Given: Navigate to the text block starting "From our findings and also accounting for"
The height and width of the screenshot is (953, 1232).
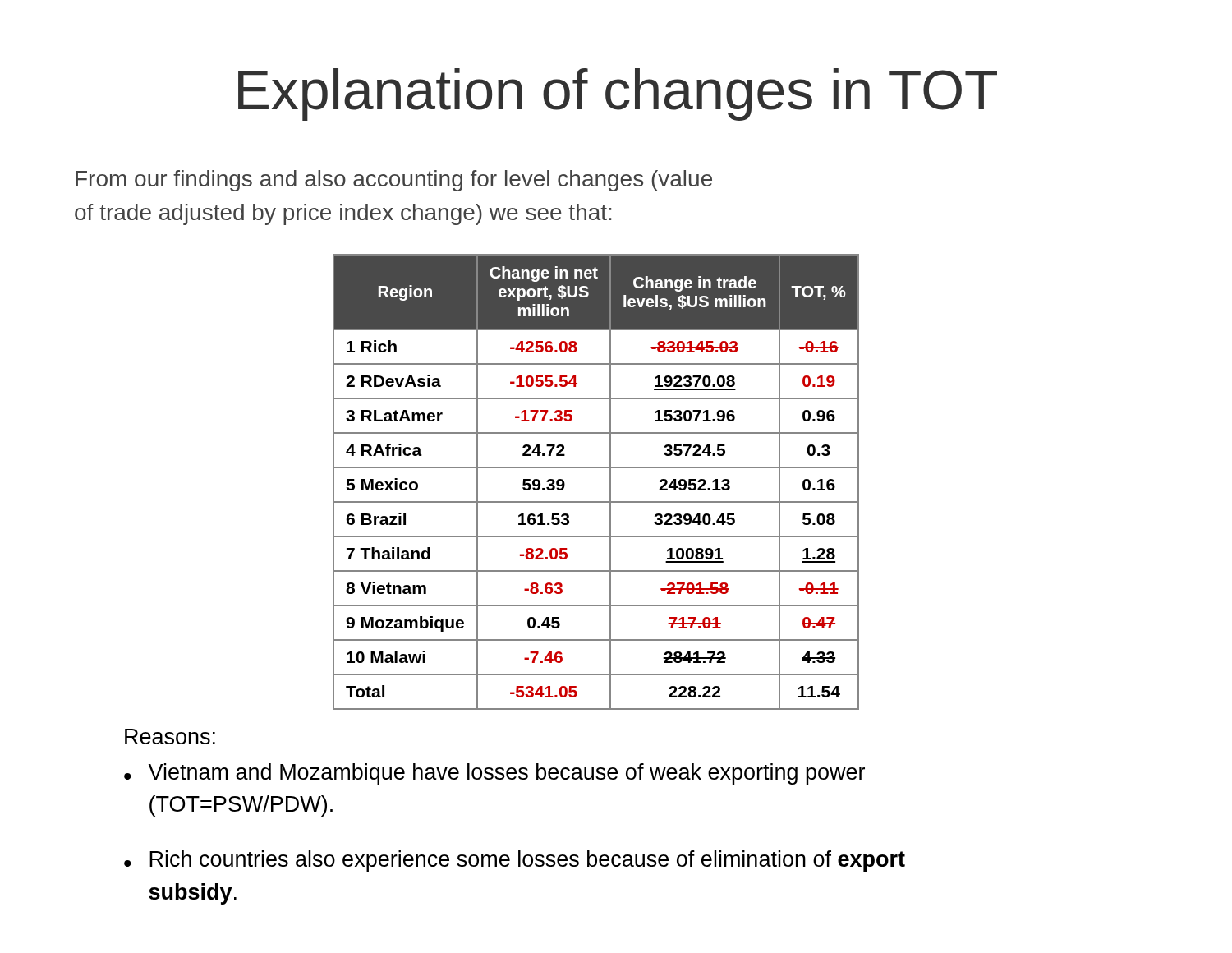Looking at the screenshot, I should (x=394, y=195).
